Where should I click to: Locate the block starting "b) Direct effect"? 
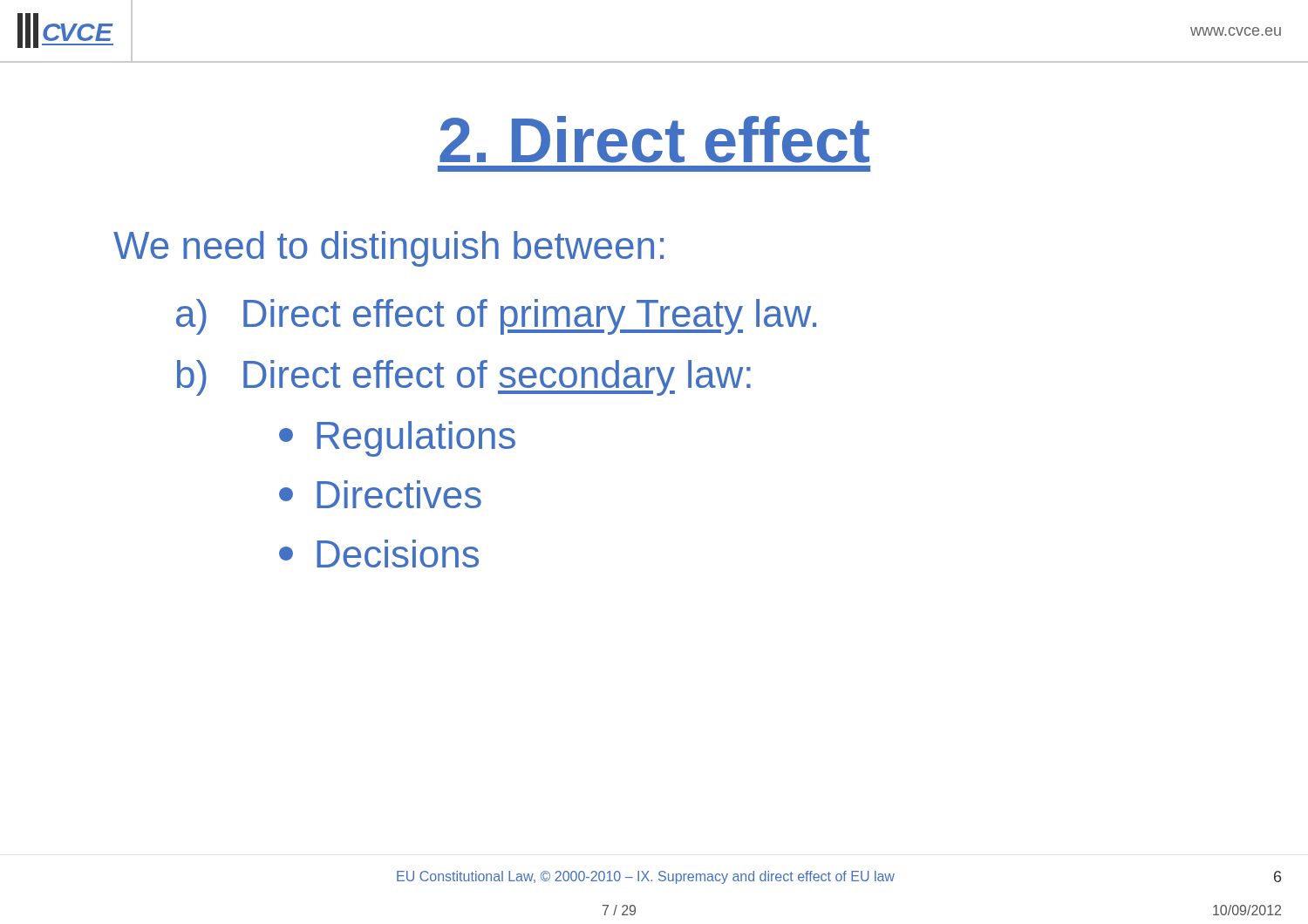point(464,374)
